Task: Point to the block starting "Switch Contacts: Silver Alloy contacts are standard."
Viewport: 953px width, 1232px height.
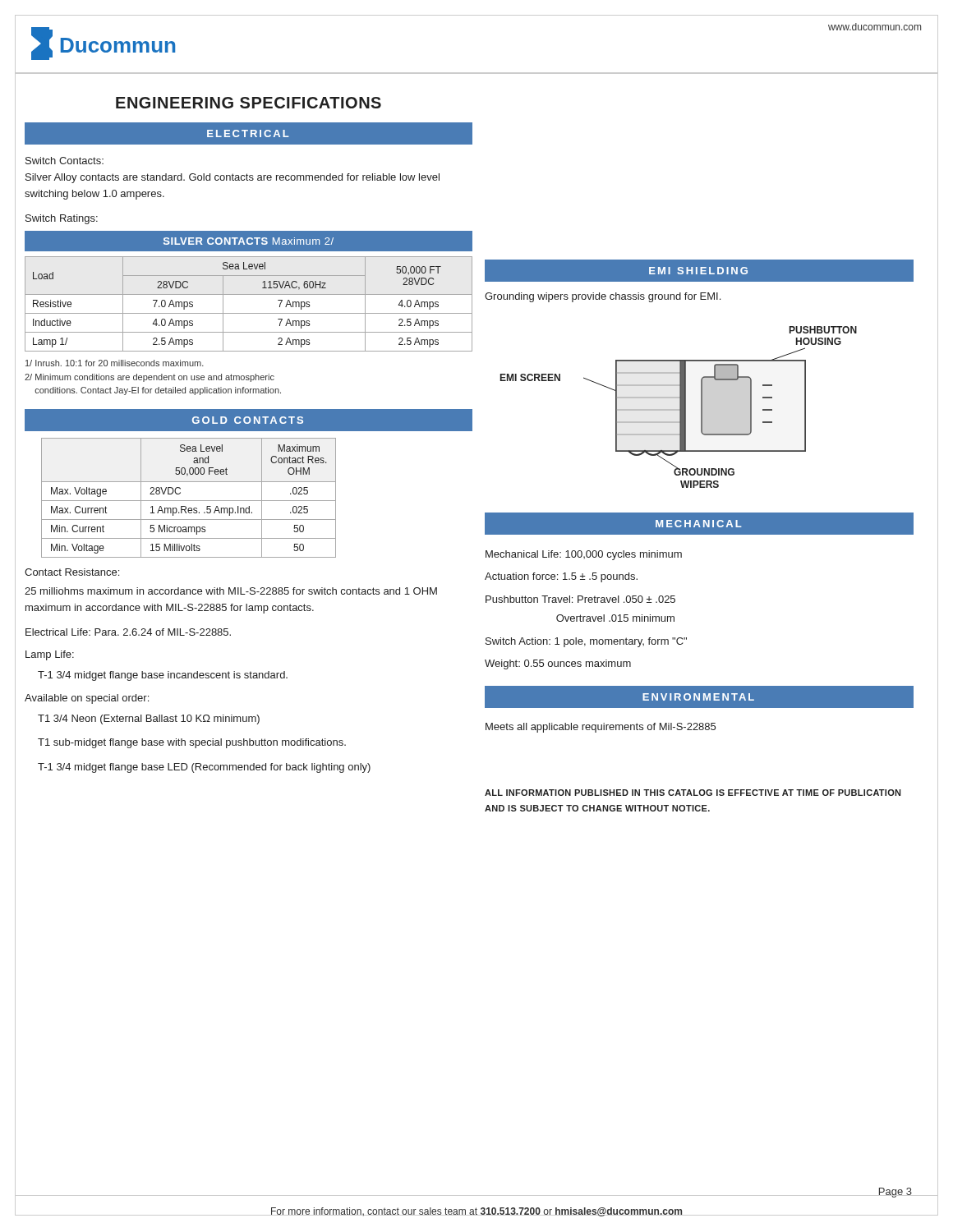Action: [x=232, y=177]
